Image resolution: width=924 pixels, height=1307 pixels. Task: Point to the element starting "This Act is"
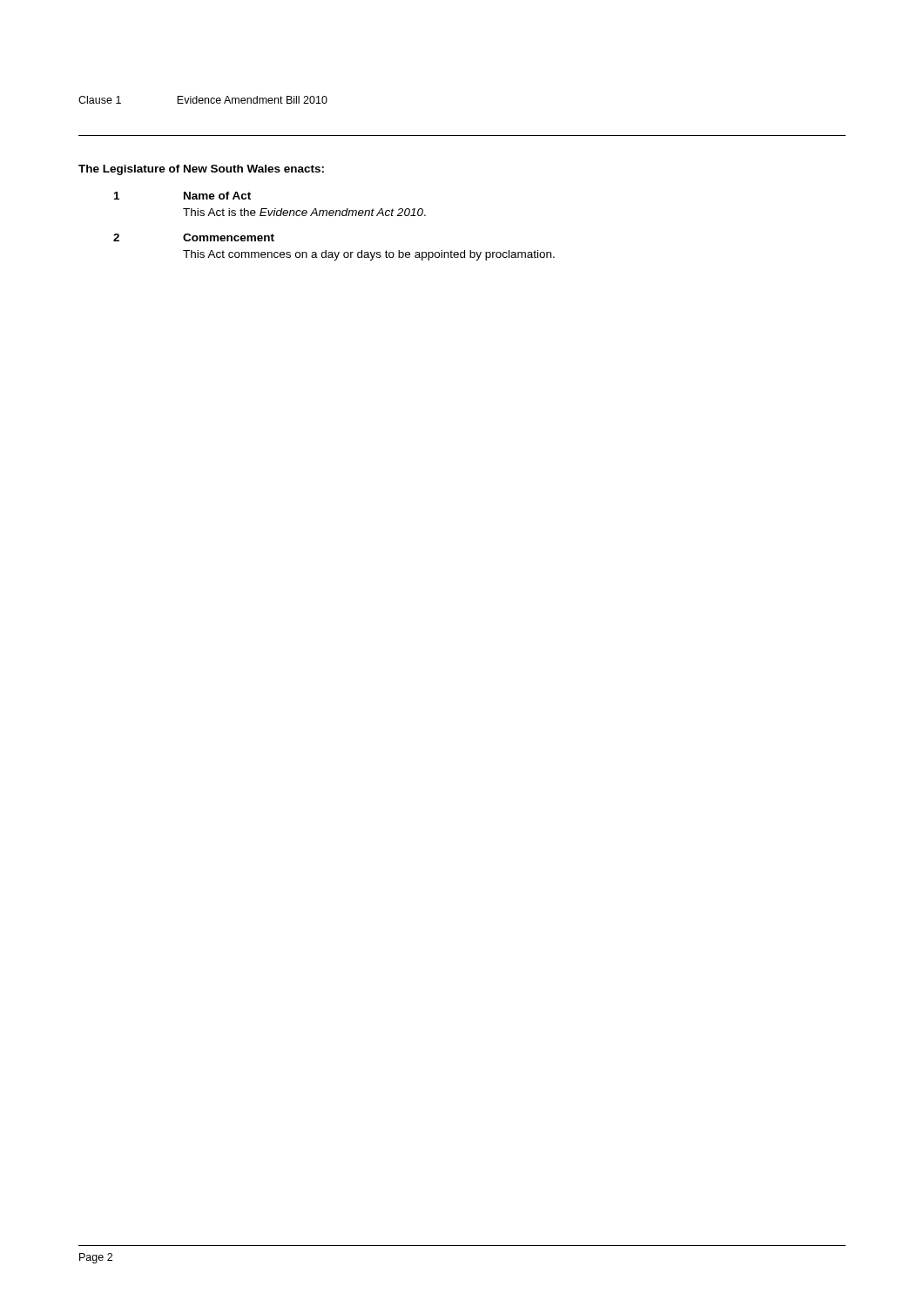coord(305,212)
